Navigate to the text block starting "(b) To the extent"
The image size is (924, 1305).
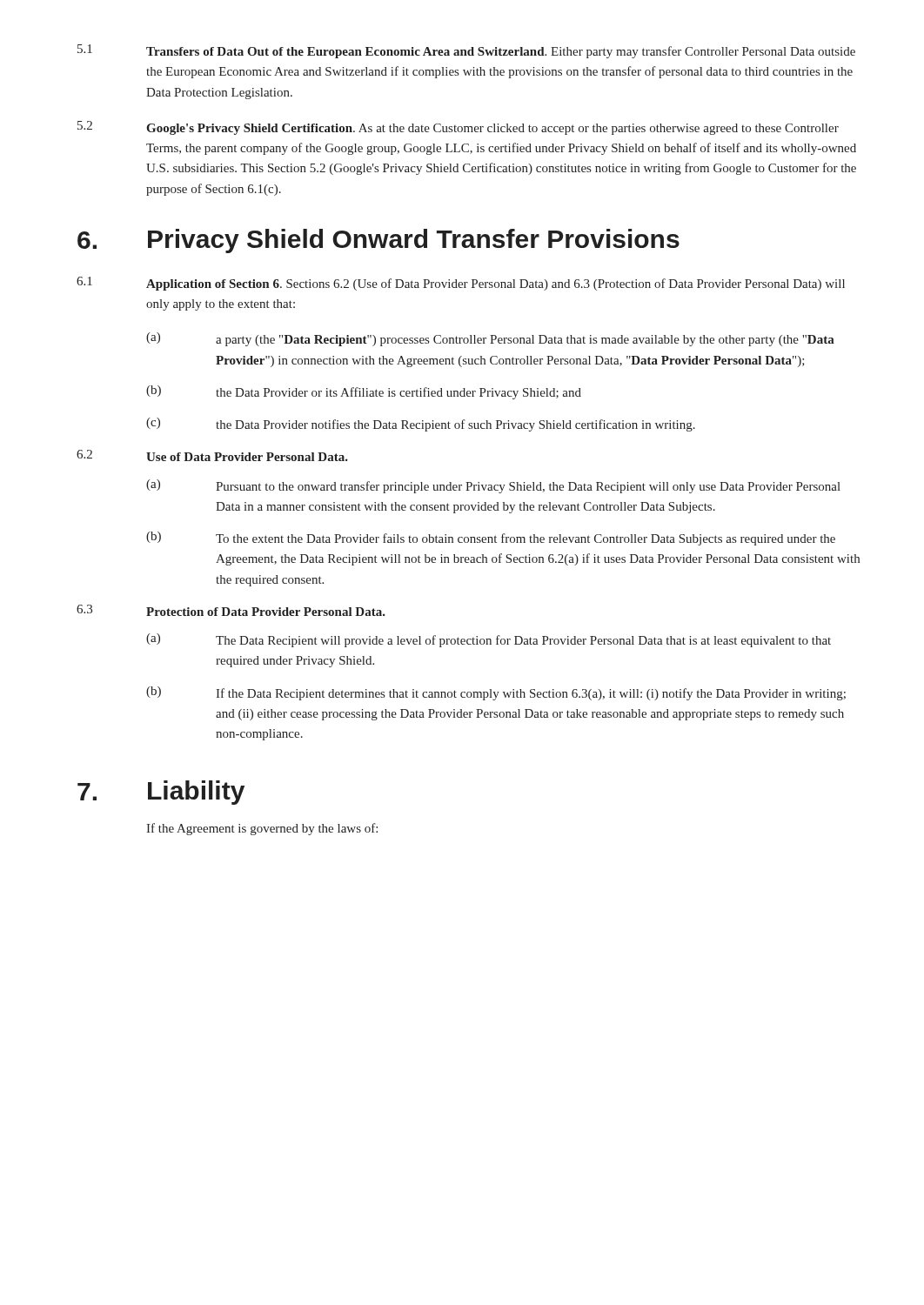[506, 559]
